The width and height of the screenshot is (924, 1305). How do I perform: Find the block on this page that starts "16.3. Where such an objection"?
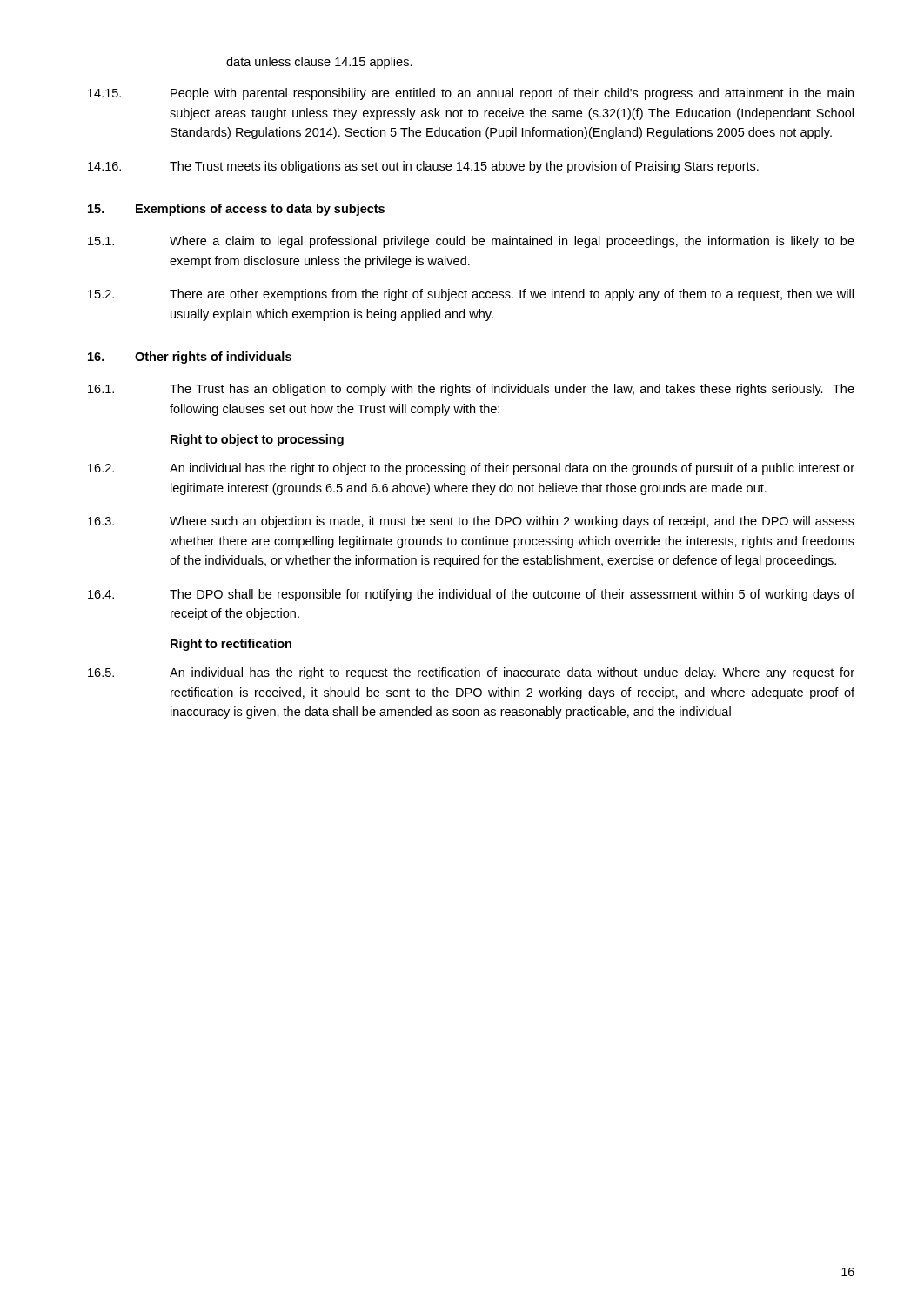point(471,541)
